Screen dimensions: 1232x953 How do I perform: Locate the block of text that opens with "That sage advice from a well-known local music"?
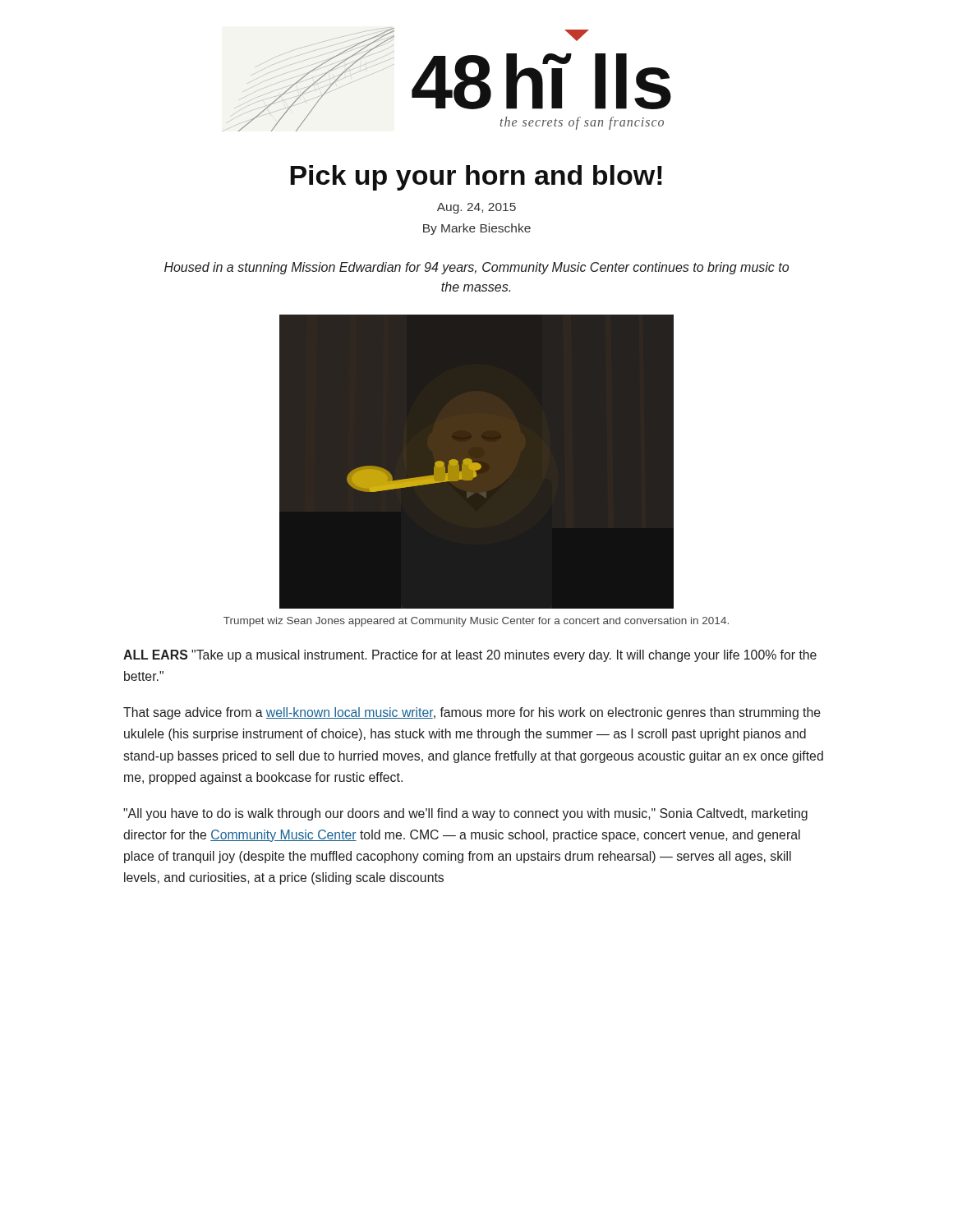coord(473,745)
